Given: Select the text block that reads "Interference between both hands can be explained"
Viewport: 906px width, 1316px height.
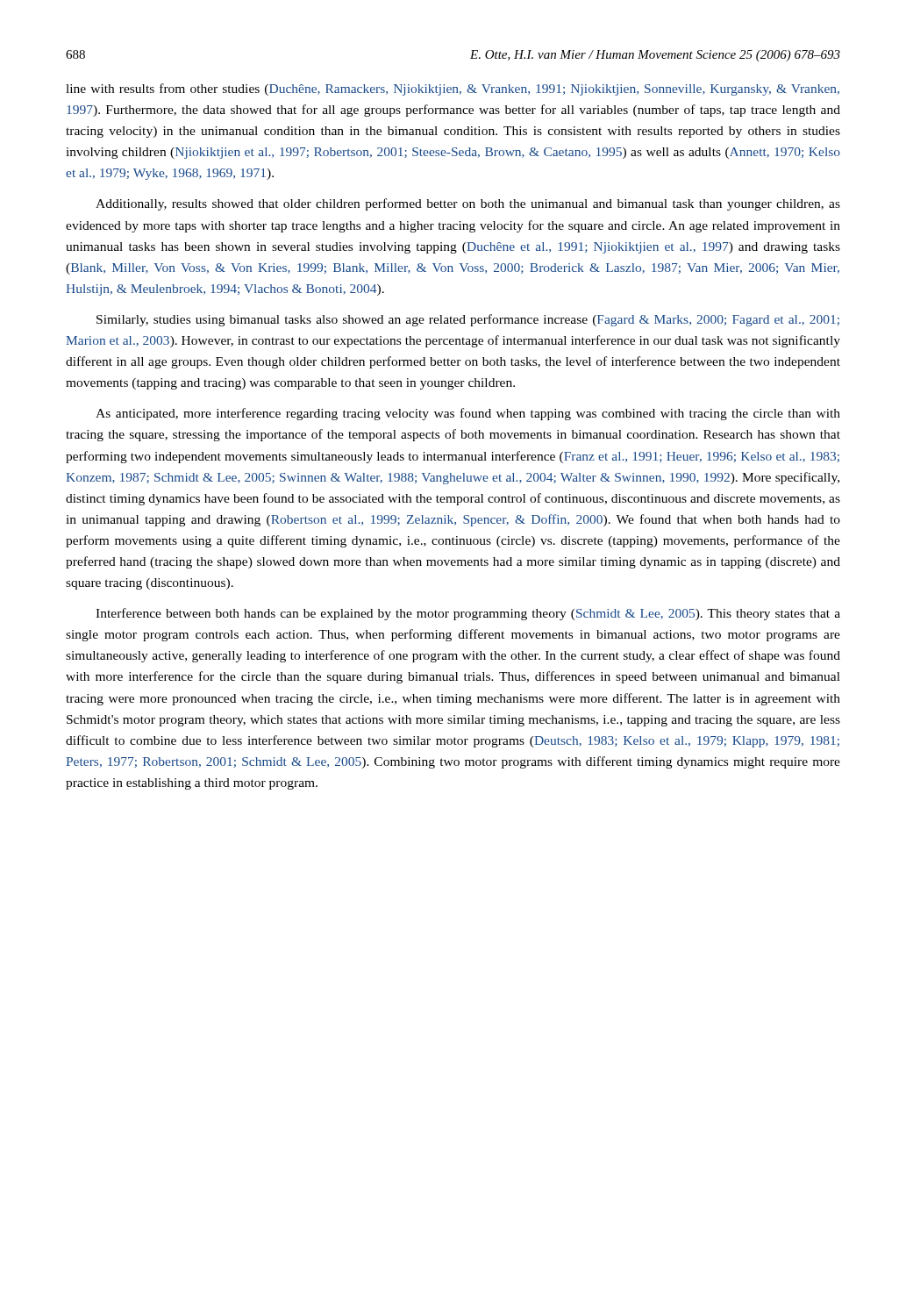Looking at the screenshot, I should tap(453, 698).
